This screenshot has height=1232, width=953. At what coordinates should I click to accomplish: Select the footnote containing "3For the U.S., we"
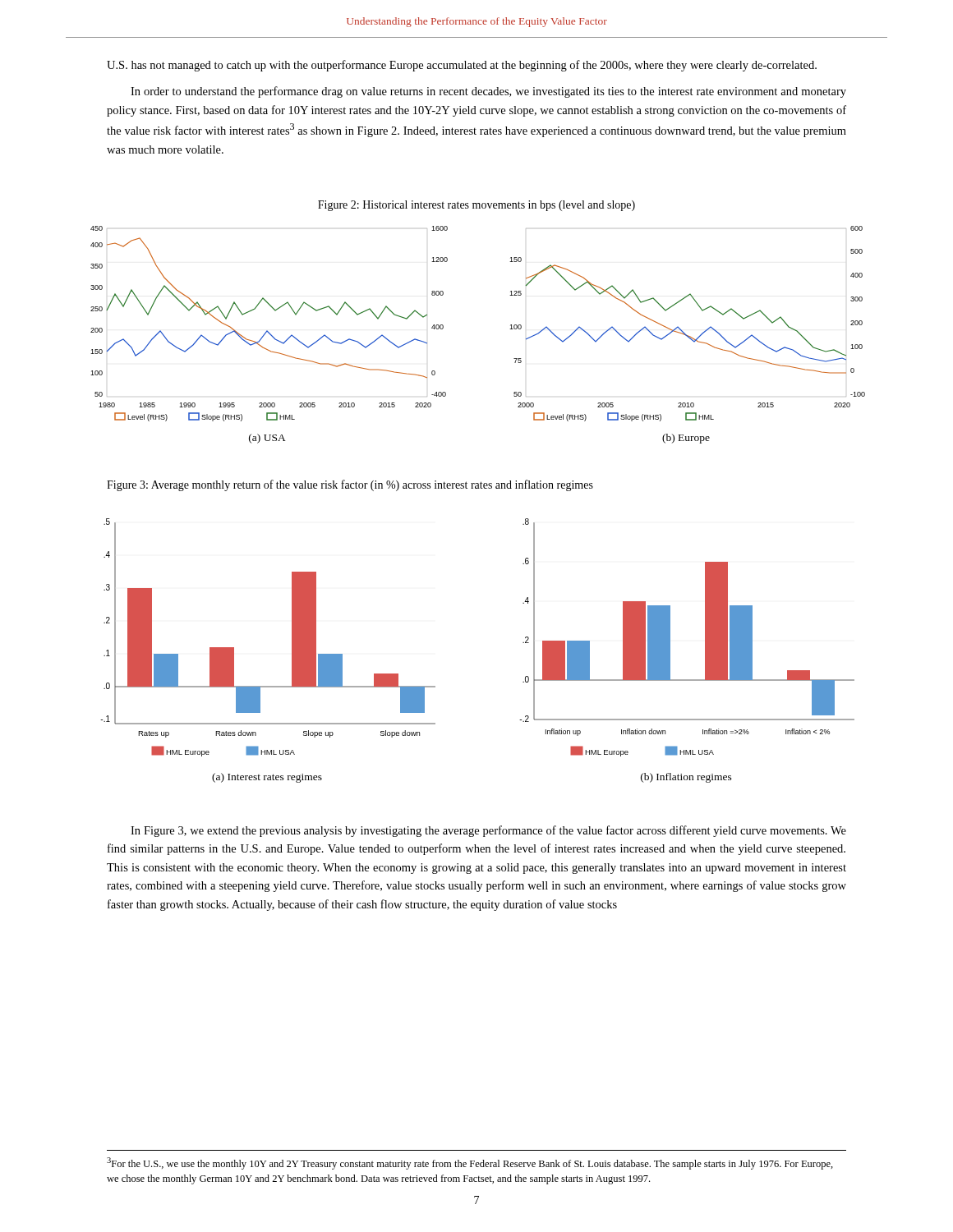tap(470, 1170)
